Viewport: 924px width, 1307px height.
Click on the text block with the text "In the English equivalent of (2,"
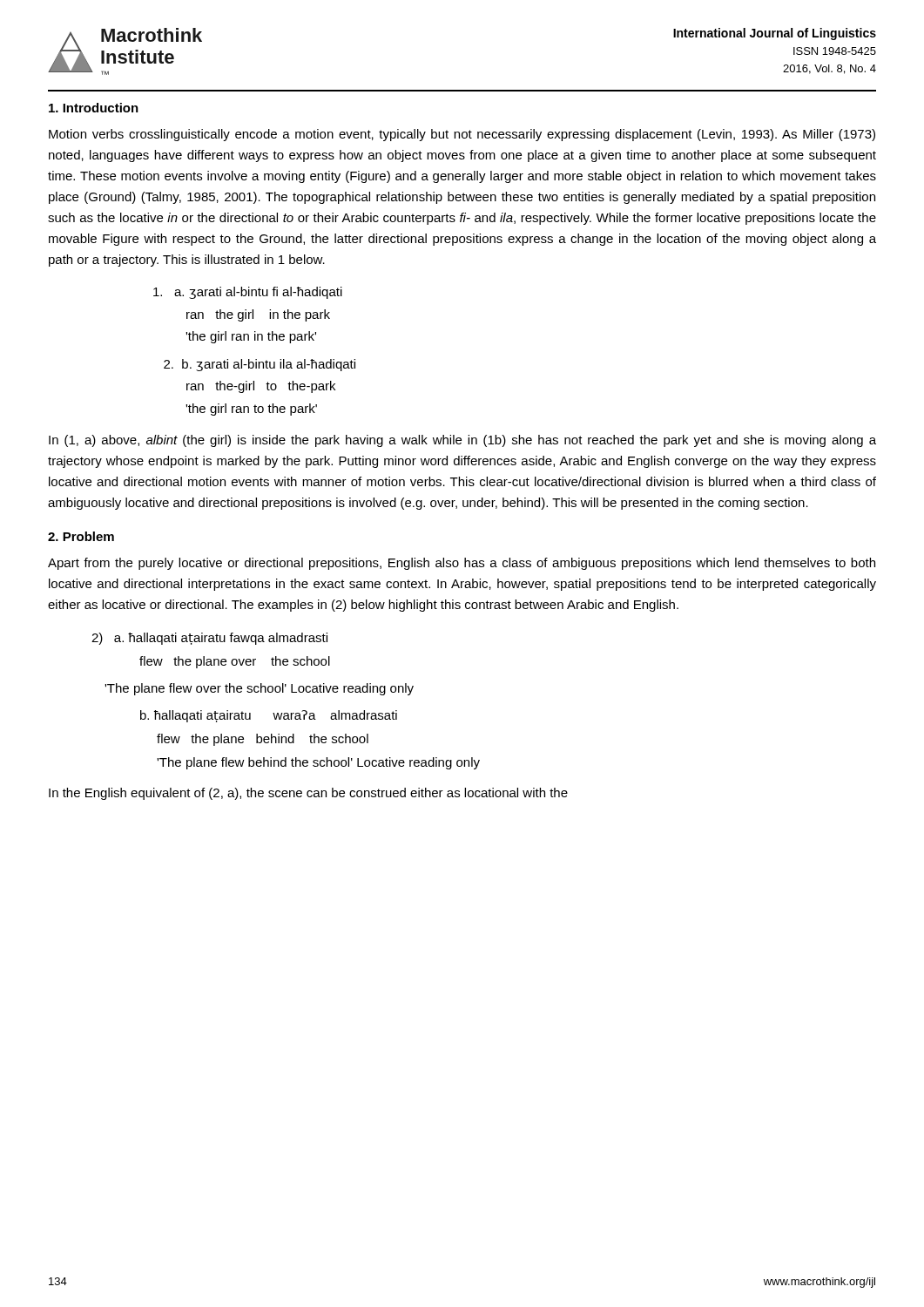click(x=308, y=792)
